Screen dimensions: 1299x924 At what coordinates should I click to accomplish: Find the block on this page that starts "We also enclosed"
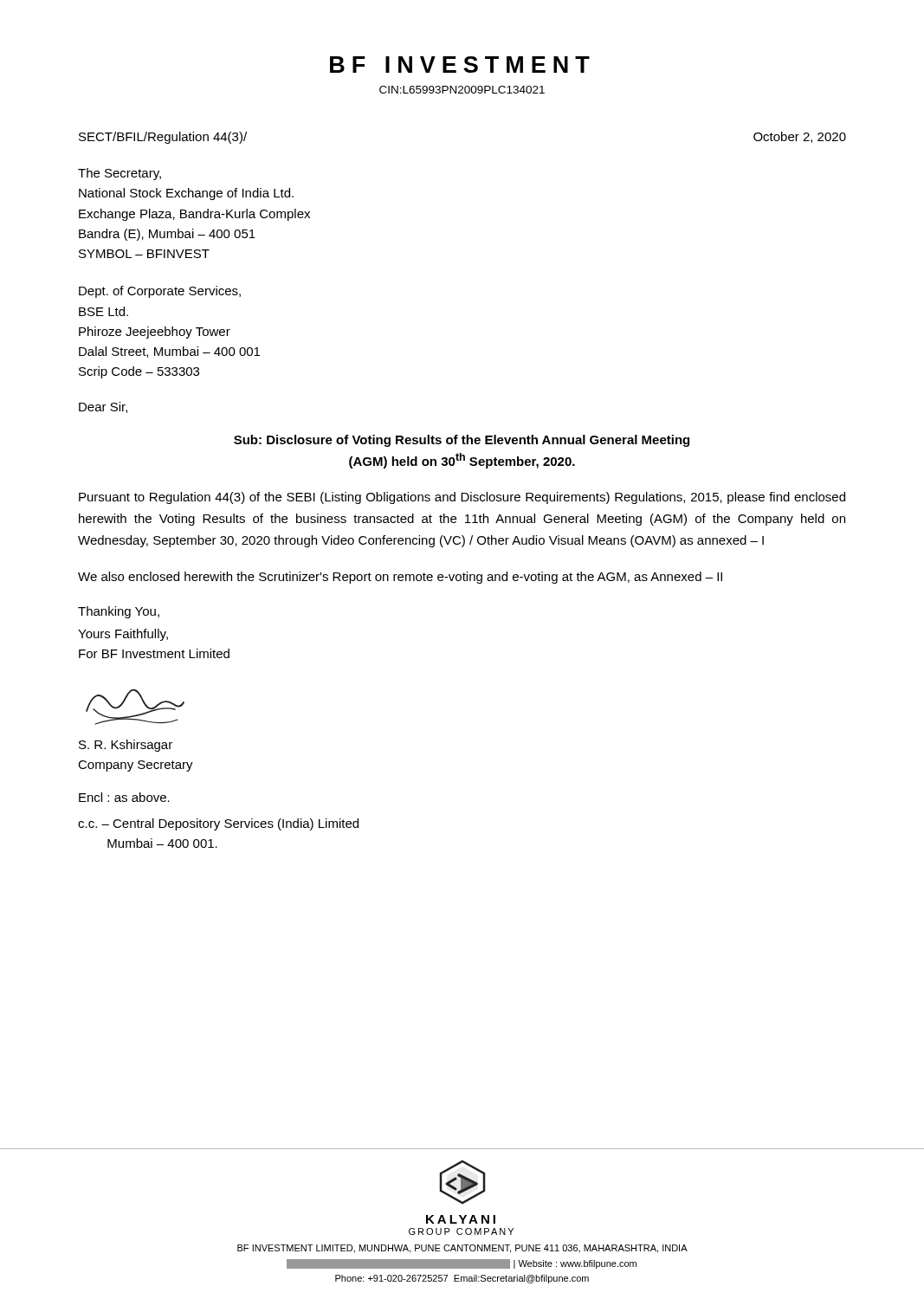tap(401, 577)
